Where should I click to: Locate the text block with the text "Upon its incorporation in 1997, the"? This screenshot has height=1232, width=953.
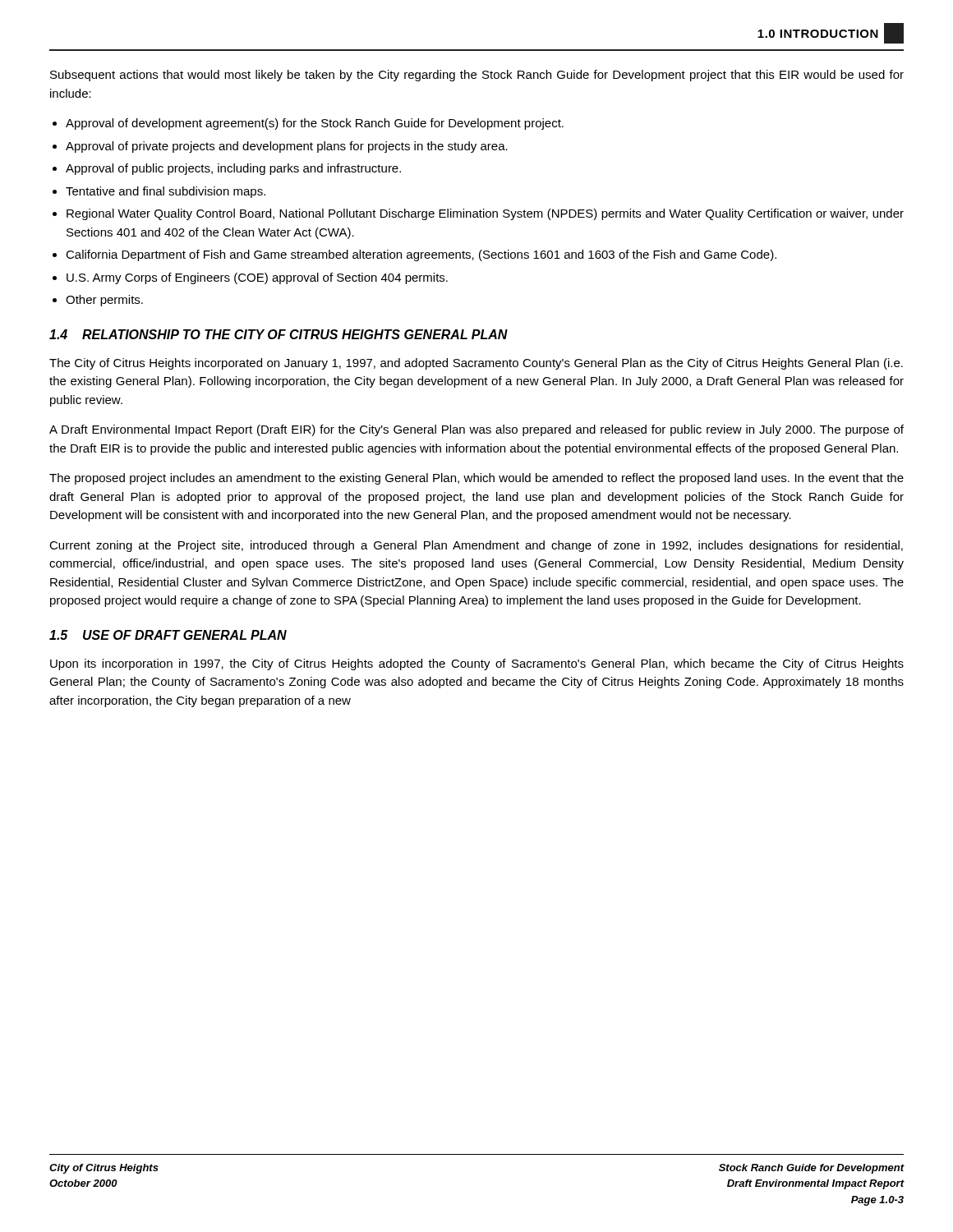coord(476,681)
